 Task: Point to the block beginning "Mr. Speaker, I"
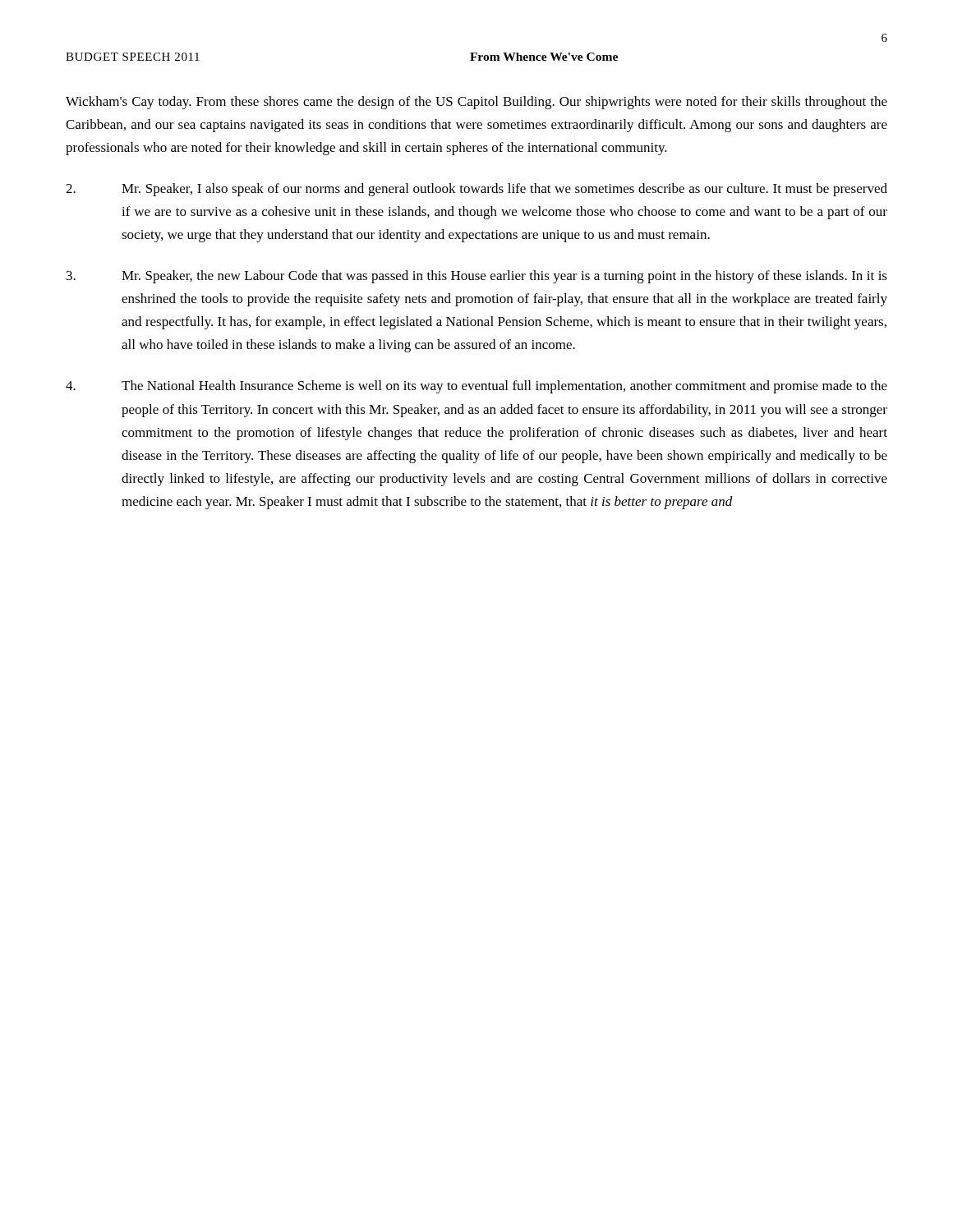pos(476,212)
